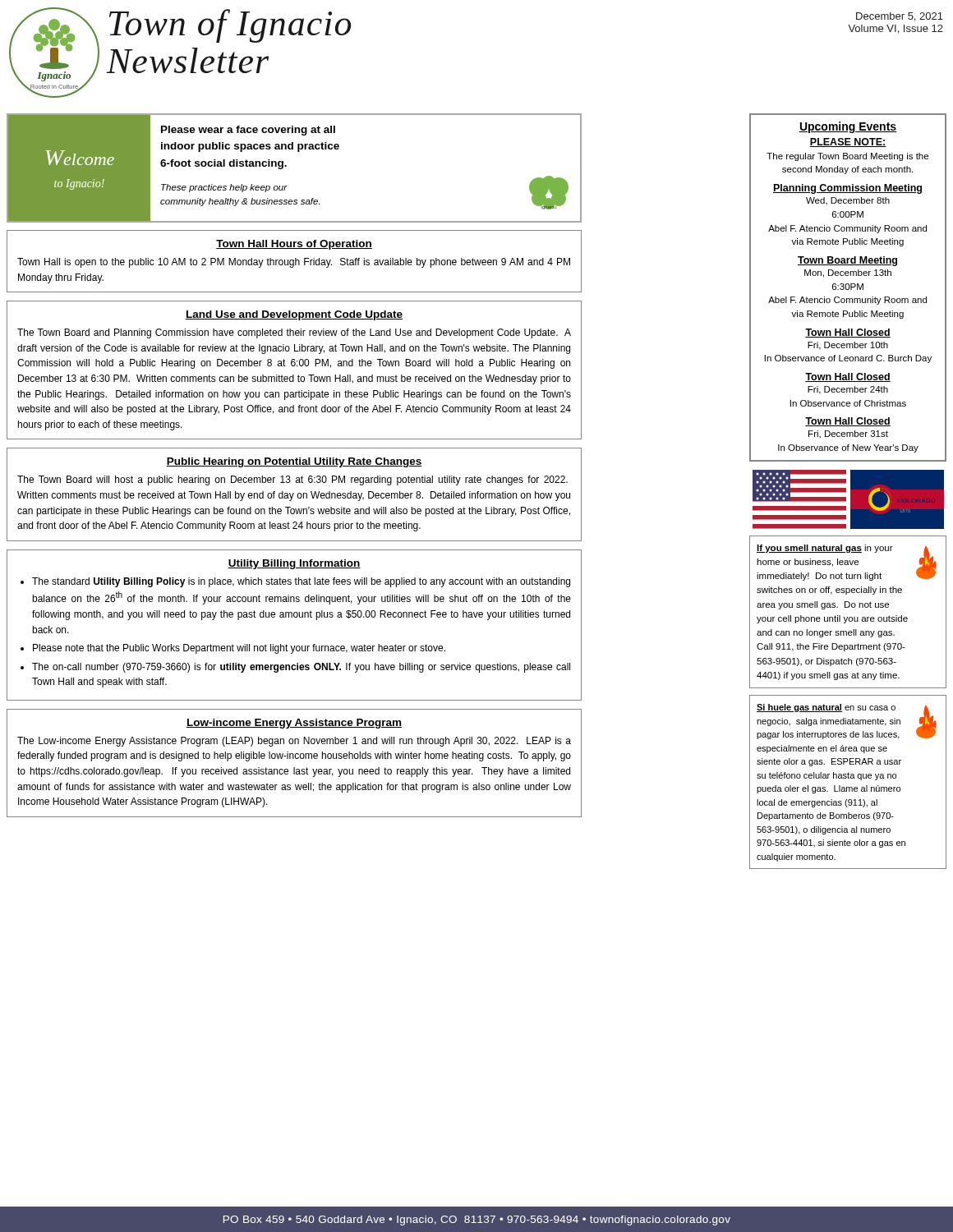The height and width of the screenshot is (1232, 953).
Task: Find the passage starting "Town Hall is open to the public"
Action: pyautogui.click(x=294, y=270)
